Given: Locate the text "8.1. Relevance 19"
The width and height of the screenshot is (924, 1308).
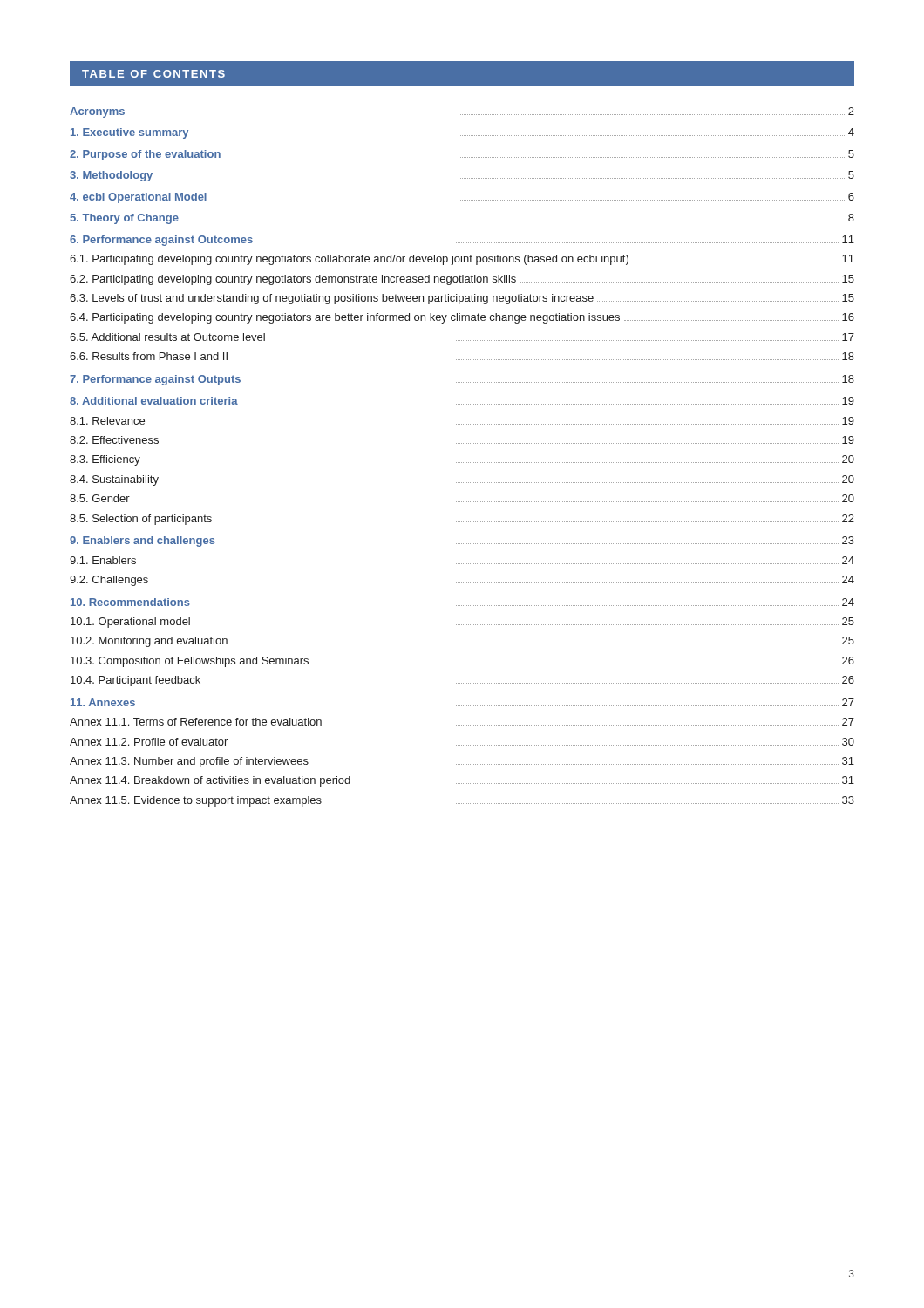Looking at the screenshot, I should tap(462, 421).
